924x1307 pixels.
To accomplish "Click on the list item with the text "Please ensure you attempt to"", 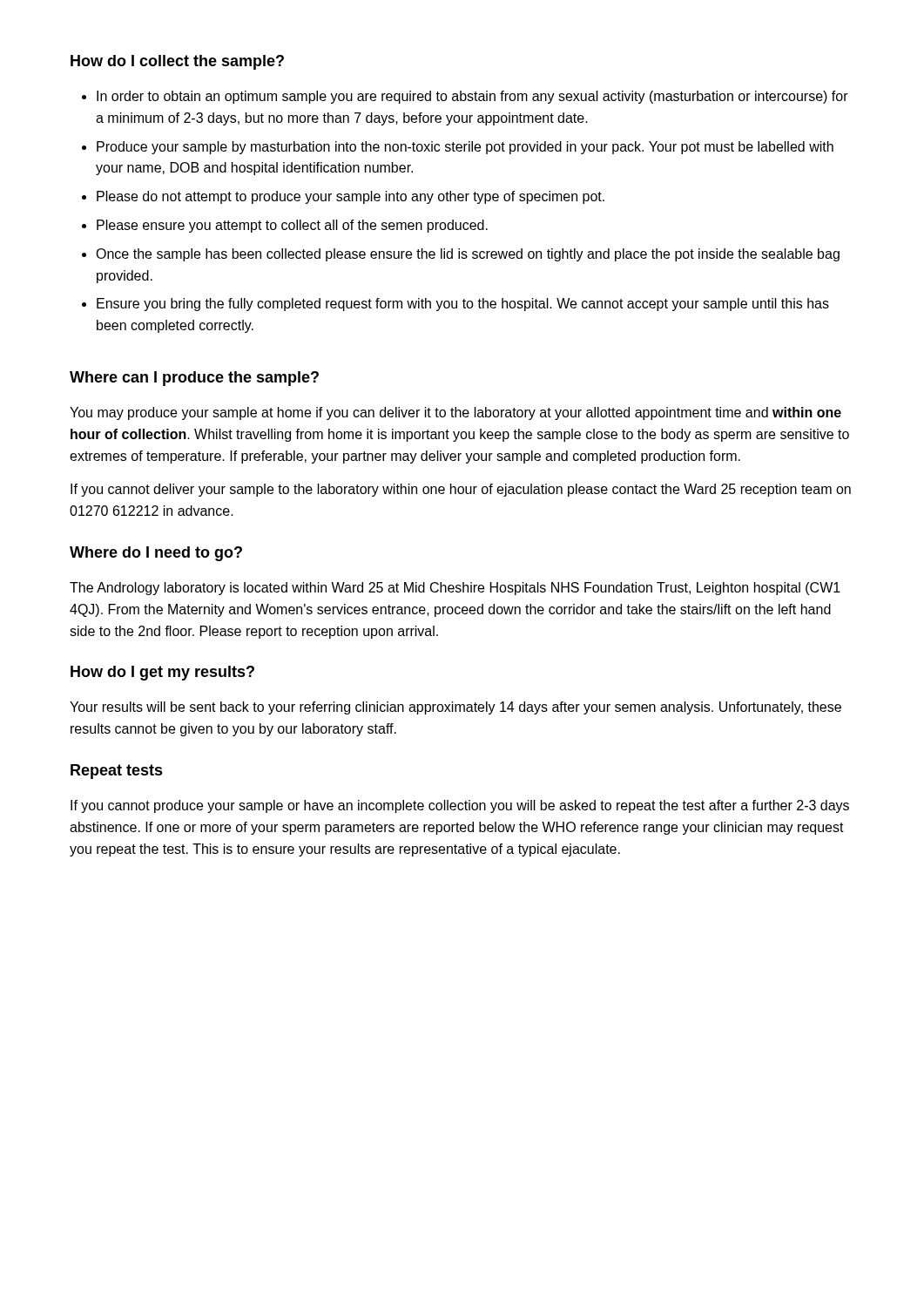I will click(x=292, y=225).
